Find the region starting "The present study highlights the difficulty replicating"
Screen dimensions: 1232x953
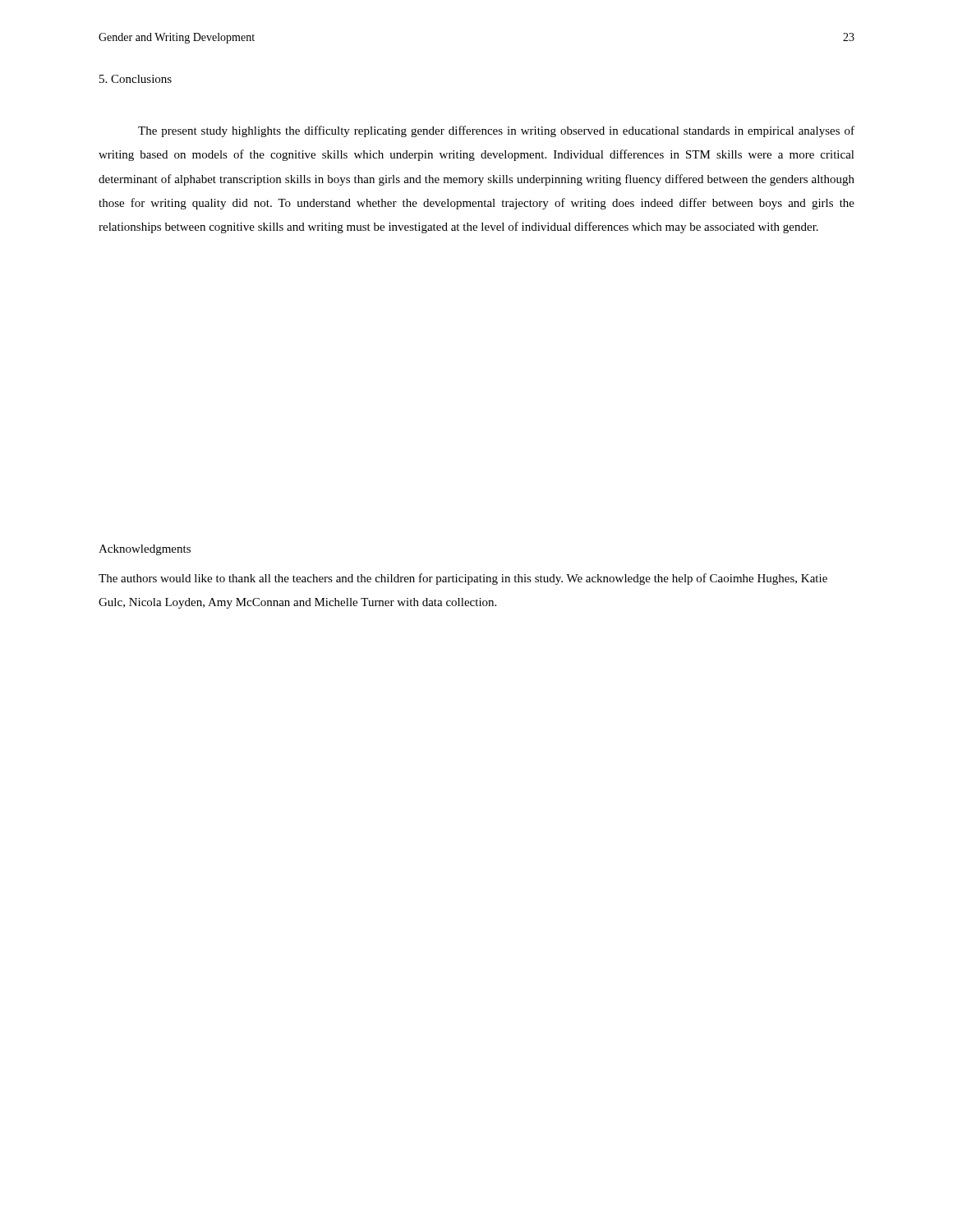[476, 179]
